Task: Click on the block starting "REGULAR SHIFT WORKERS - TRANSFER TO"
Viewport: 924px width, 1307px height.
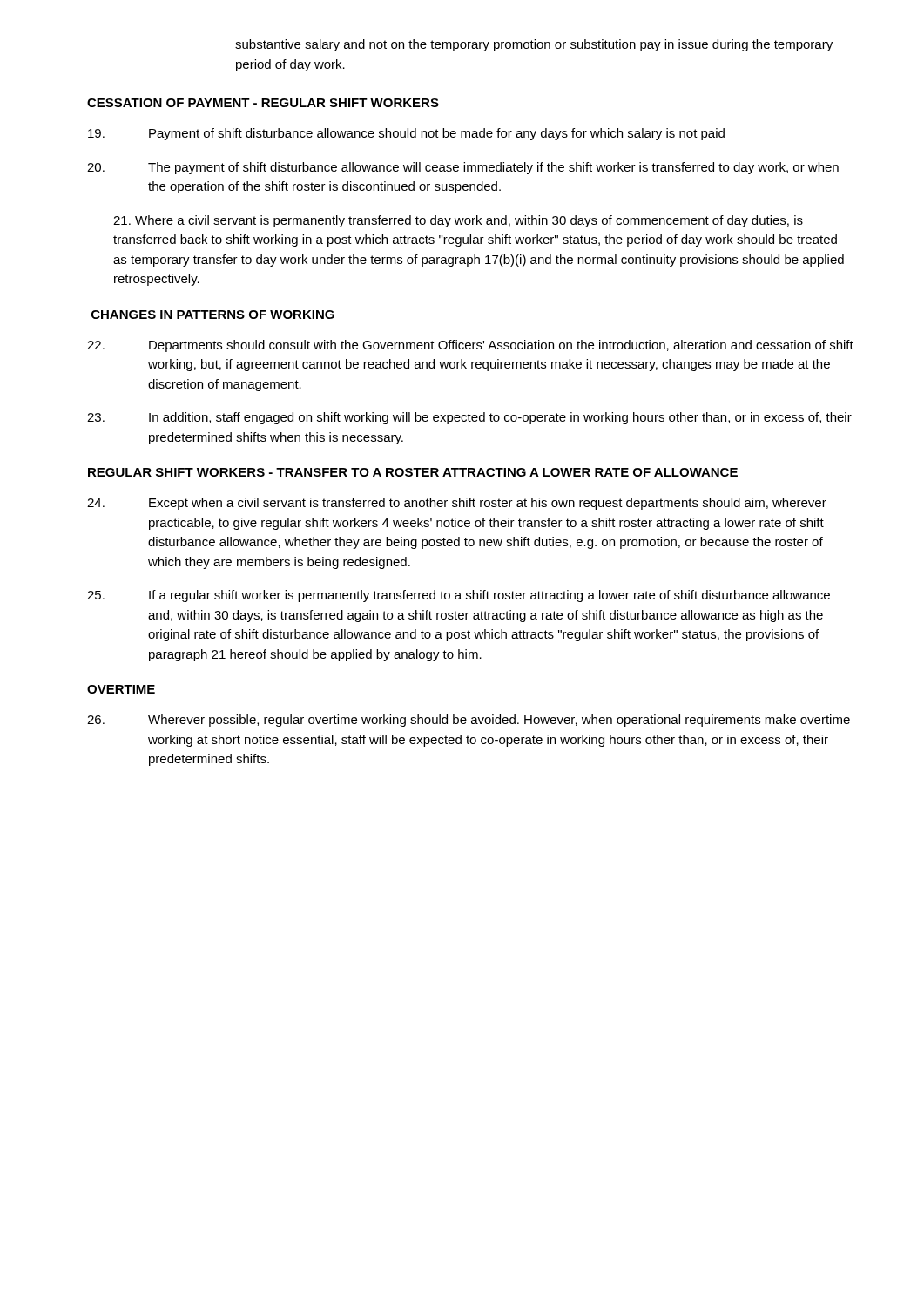Action: coord(413,472)
